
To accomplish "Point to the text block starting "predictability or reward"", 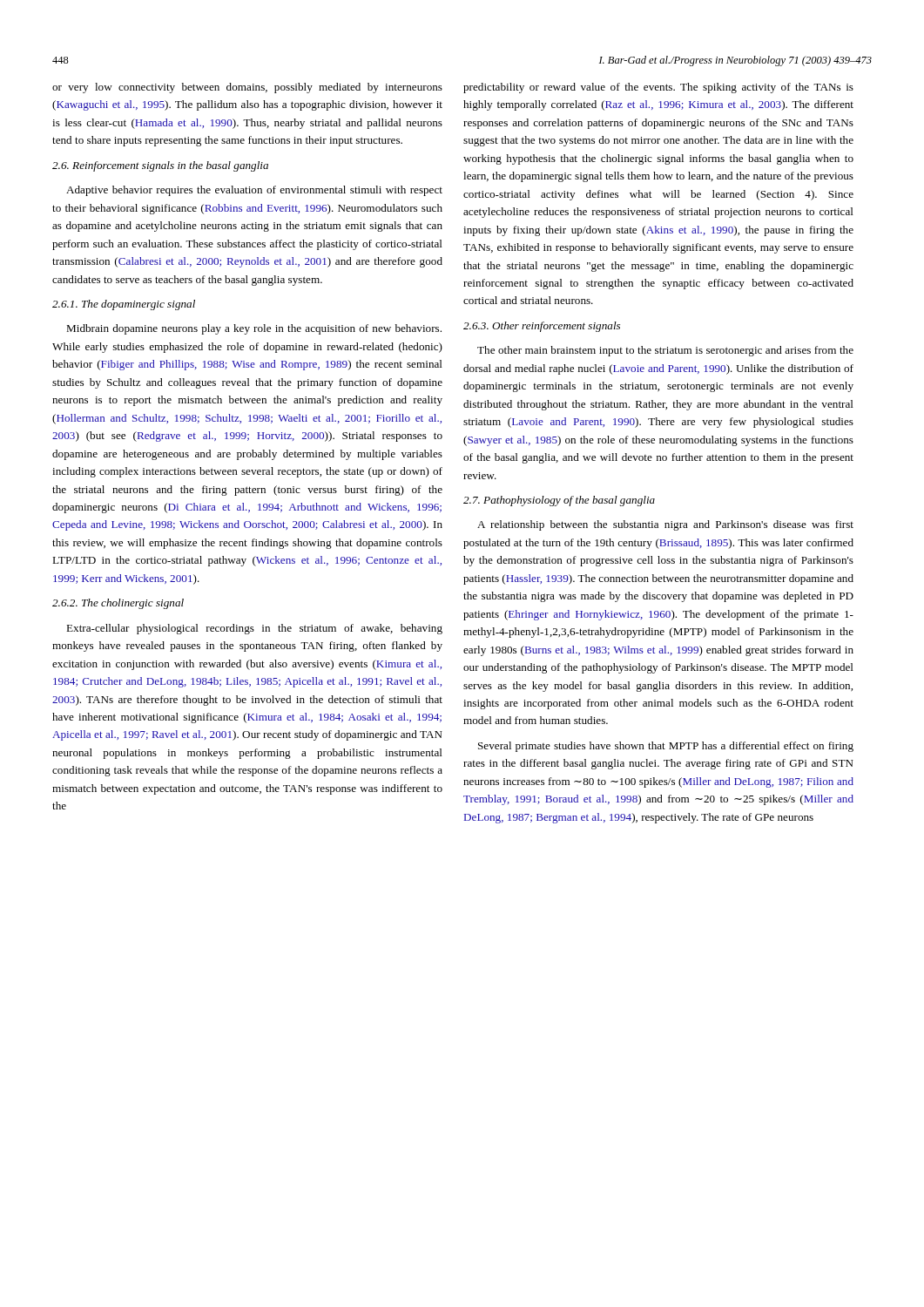I will click(x=658, y=194).
